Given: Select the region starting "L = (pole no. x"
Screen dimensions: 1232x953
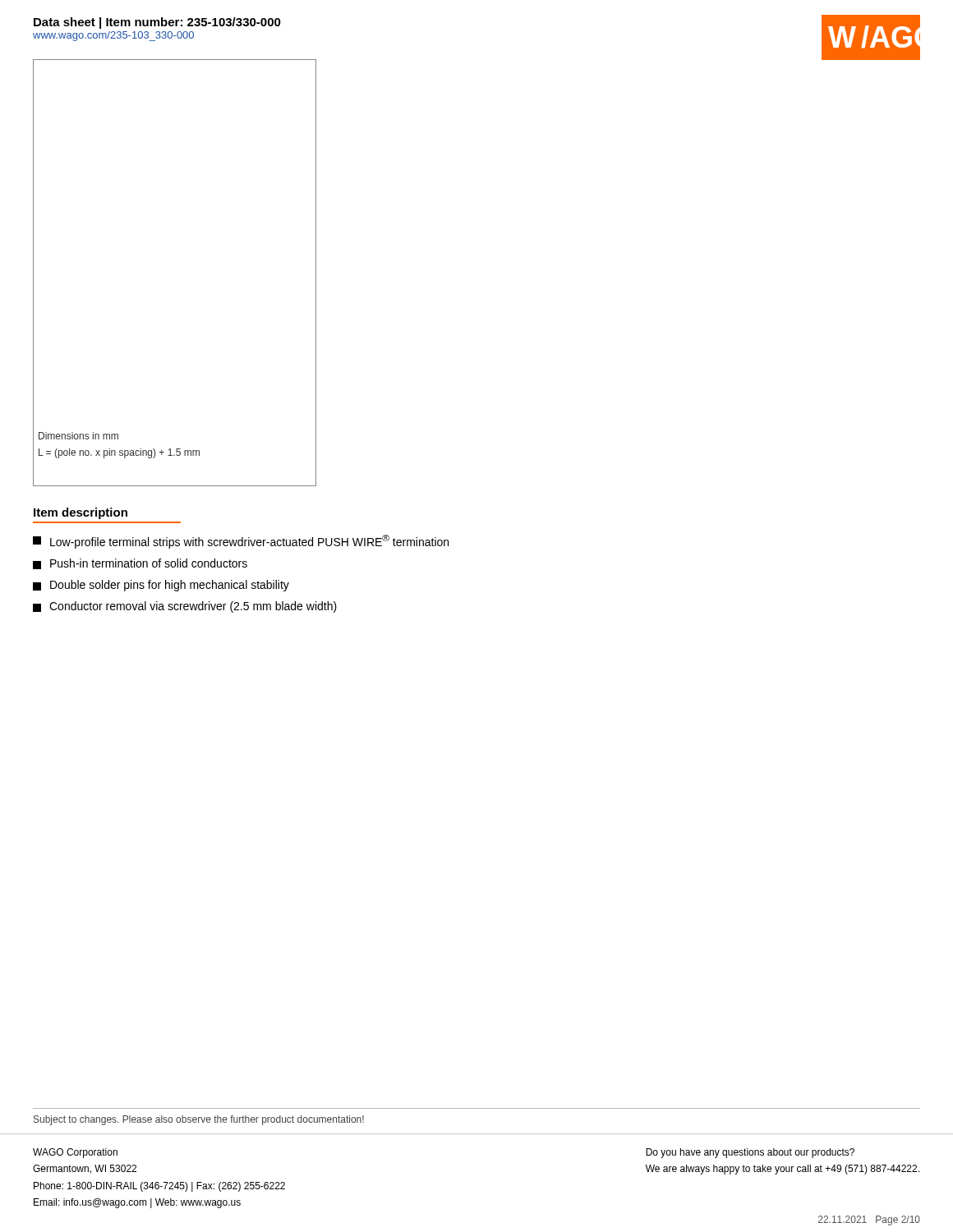Looking at the screenshot, I should tap(119, 453).
